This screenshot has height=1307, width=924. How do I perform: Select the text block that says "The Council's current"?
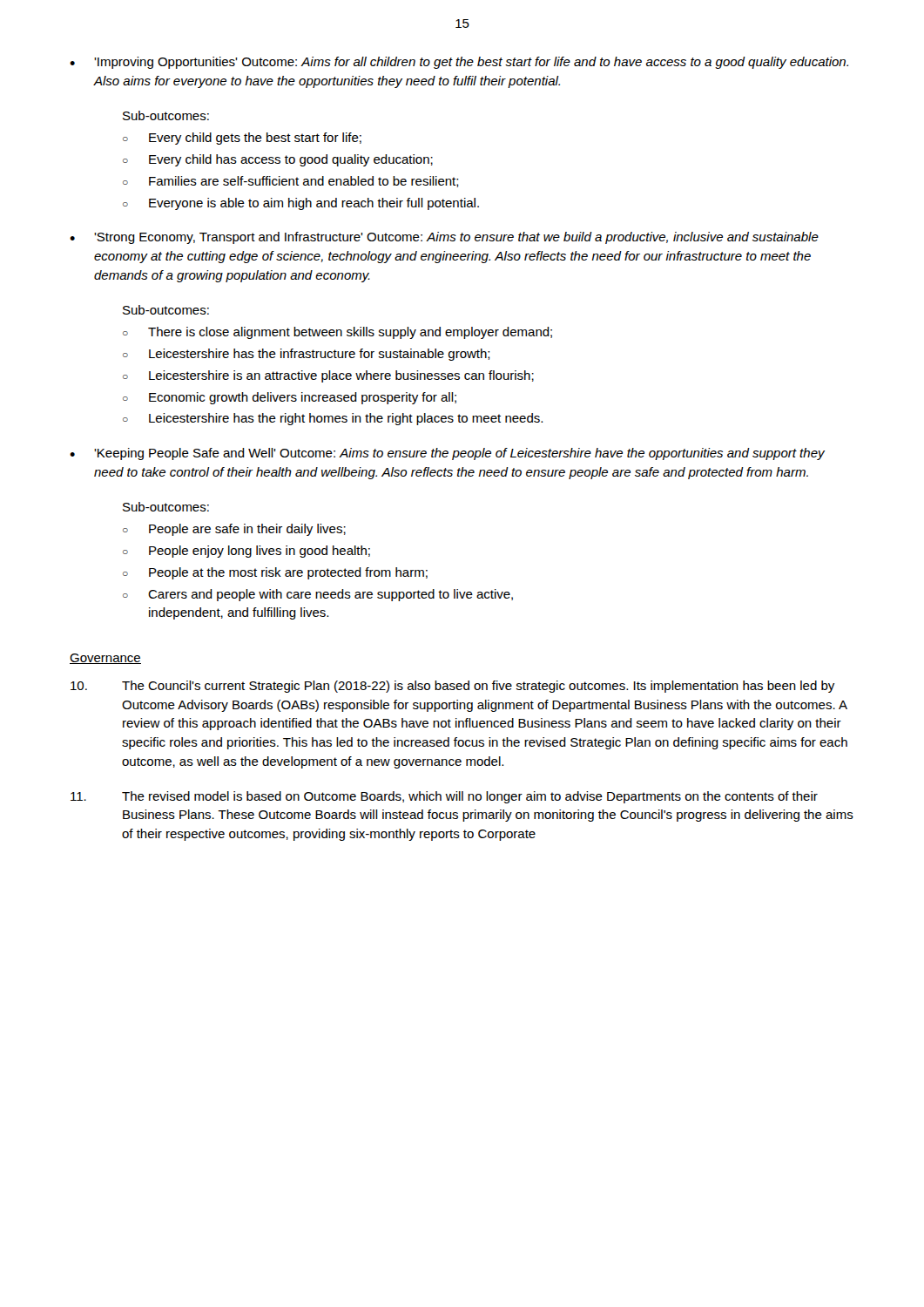[462, 723]
